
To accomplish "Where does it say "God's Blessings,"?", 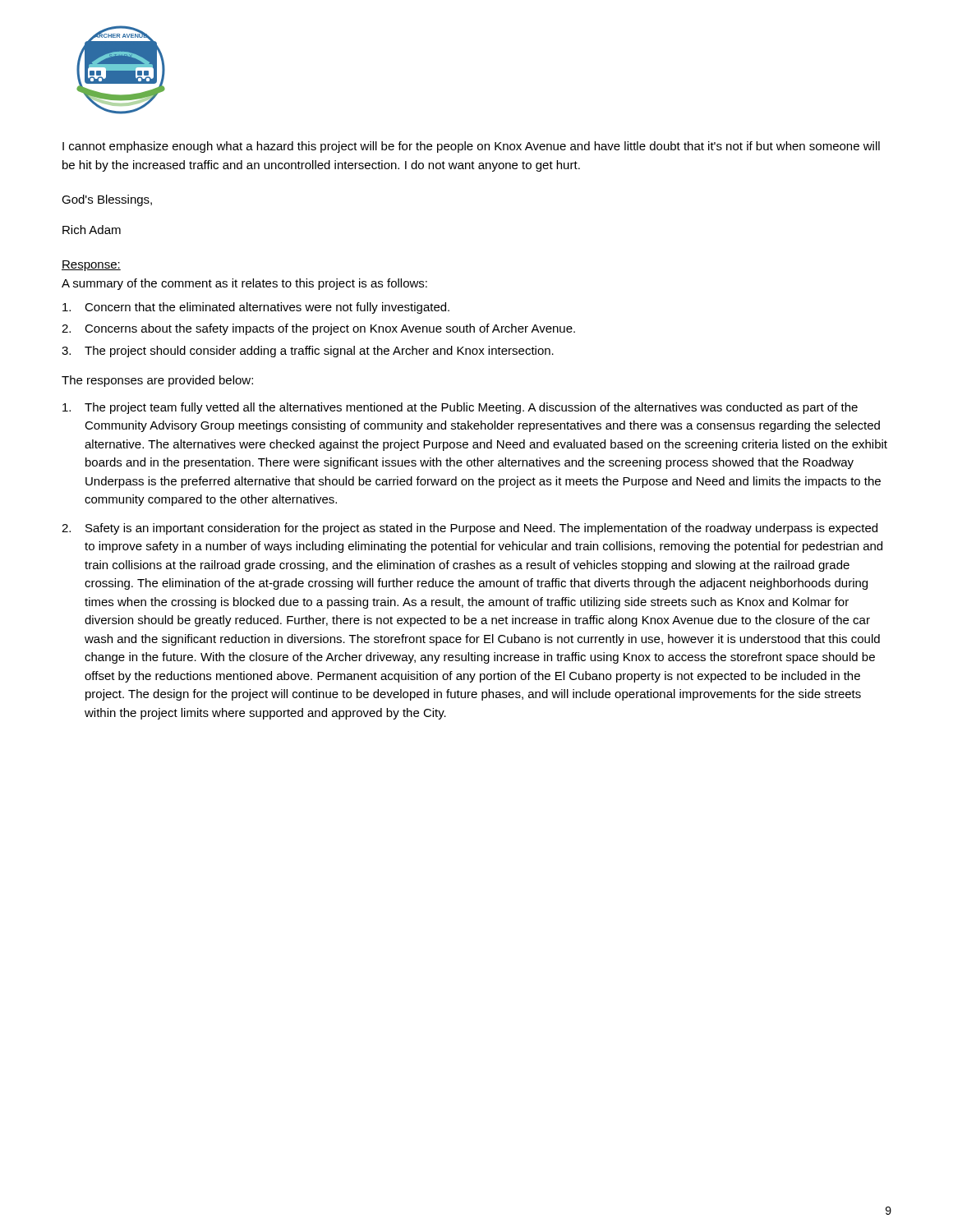I will 107,199.
